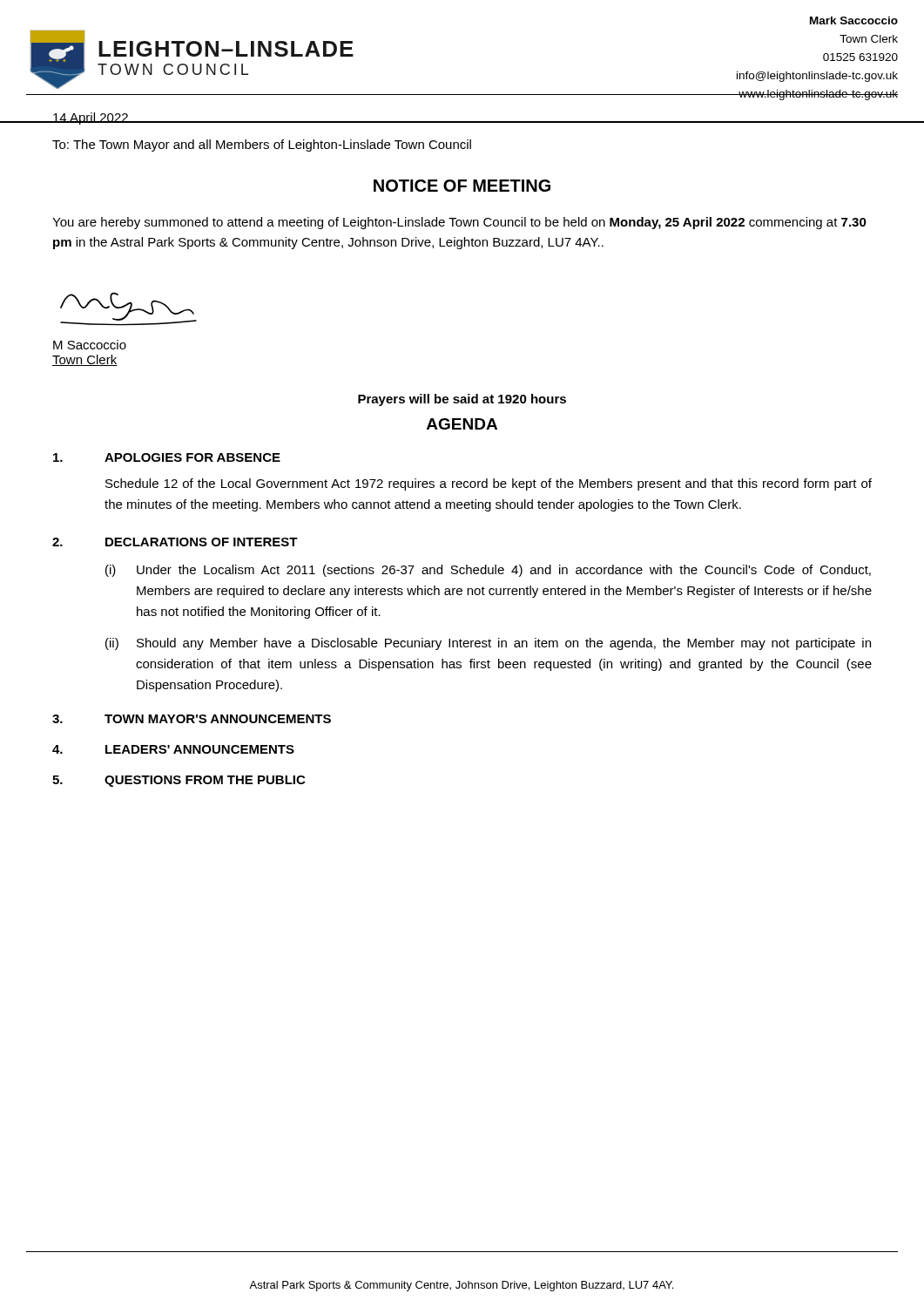Locate the text starting "To: The Town"
924x1307 pixels.
[262, 144]
